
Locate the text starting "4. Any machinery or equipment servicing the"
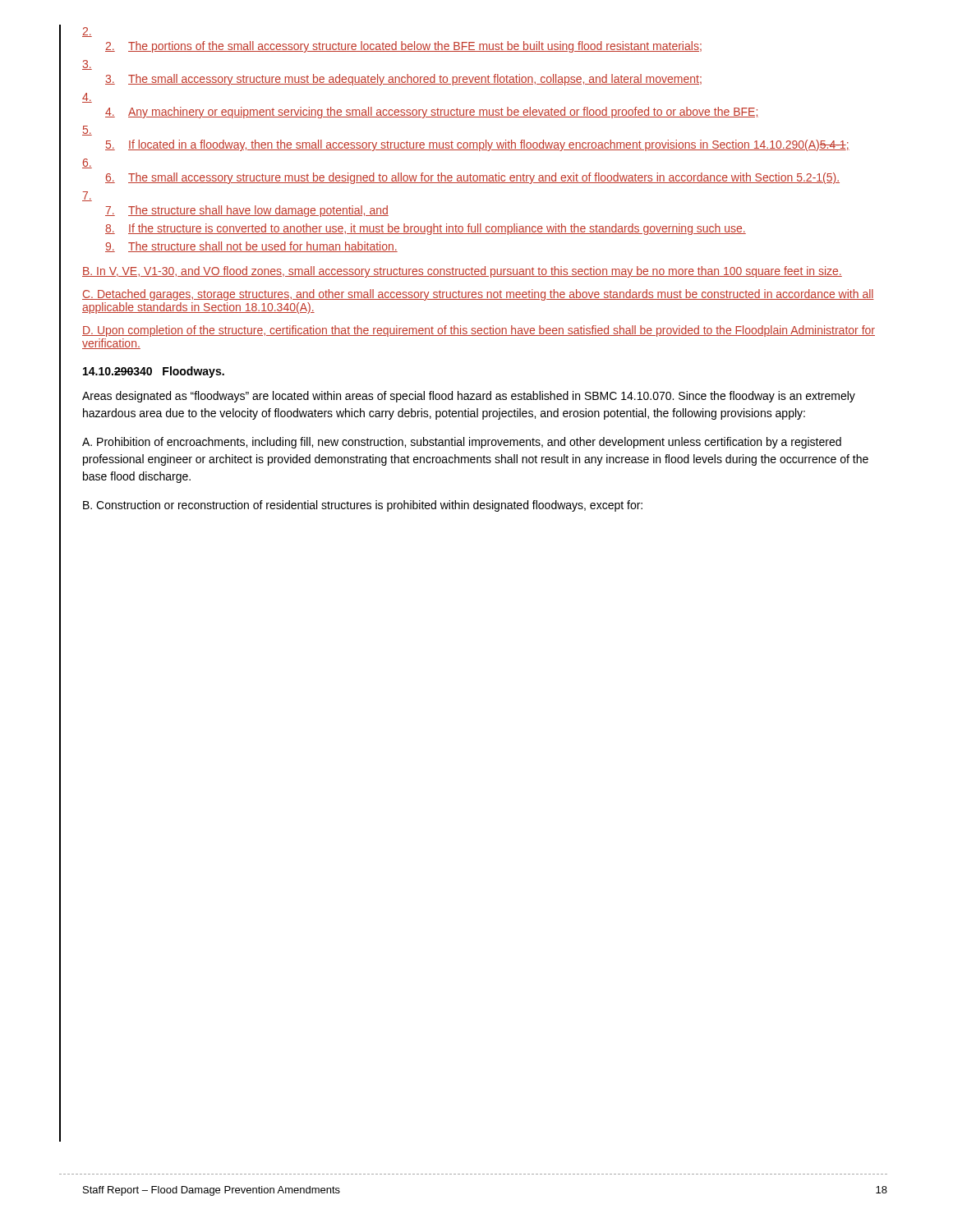432,112
